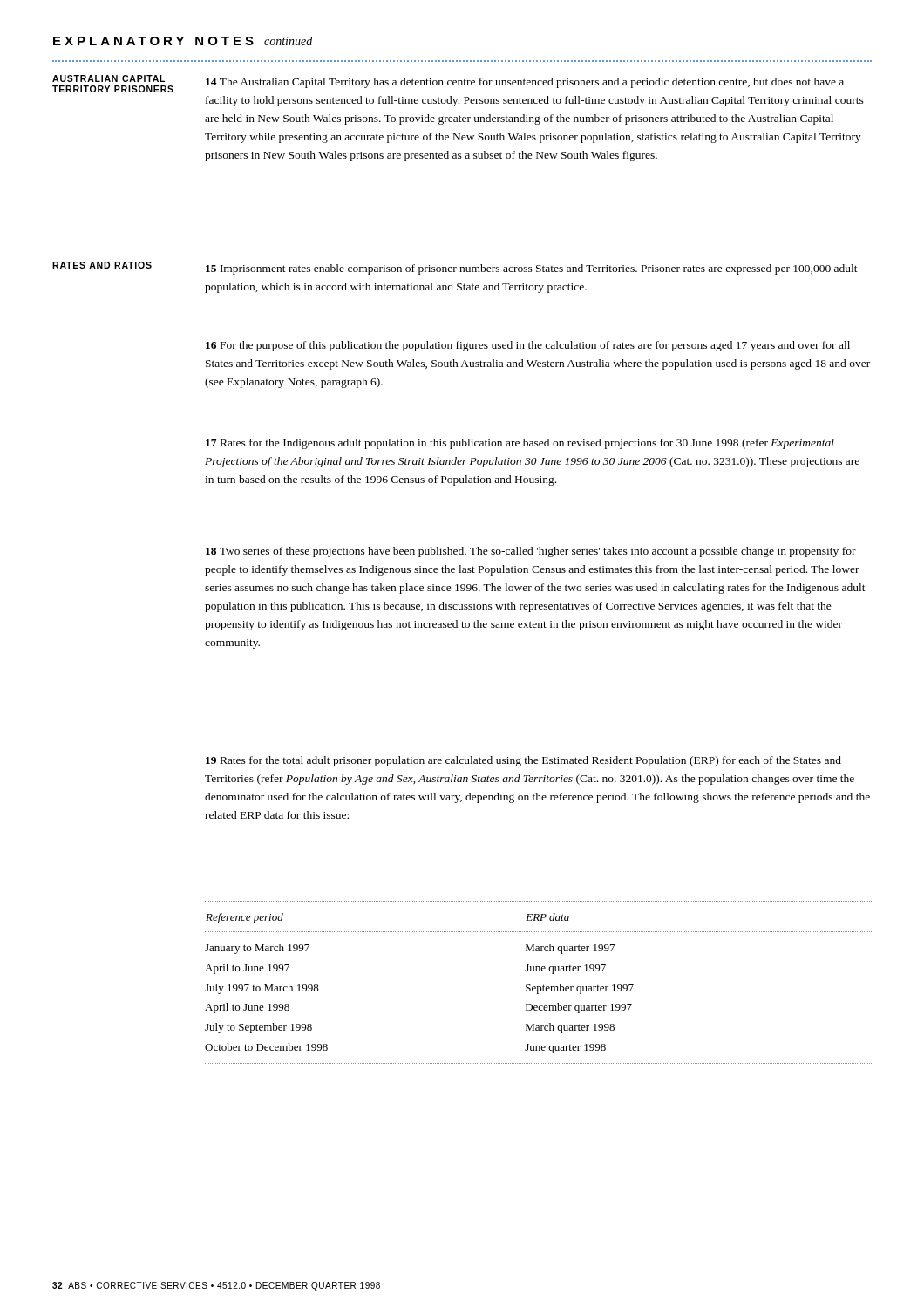Point to the block beginning "15 Imprisonment rates enable"
The image size is (924, 1308).
(x=531, y=277)
